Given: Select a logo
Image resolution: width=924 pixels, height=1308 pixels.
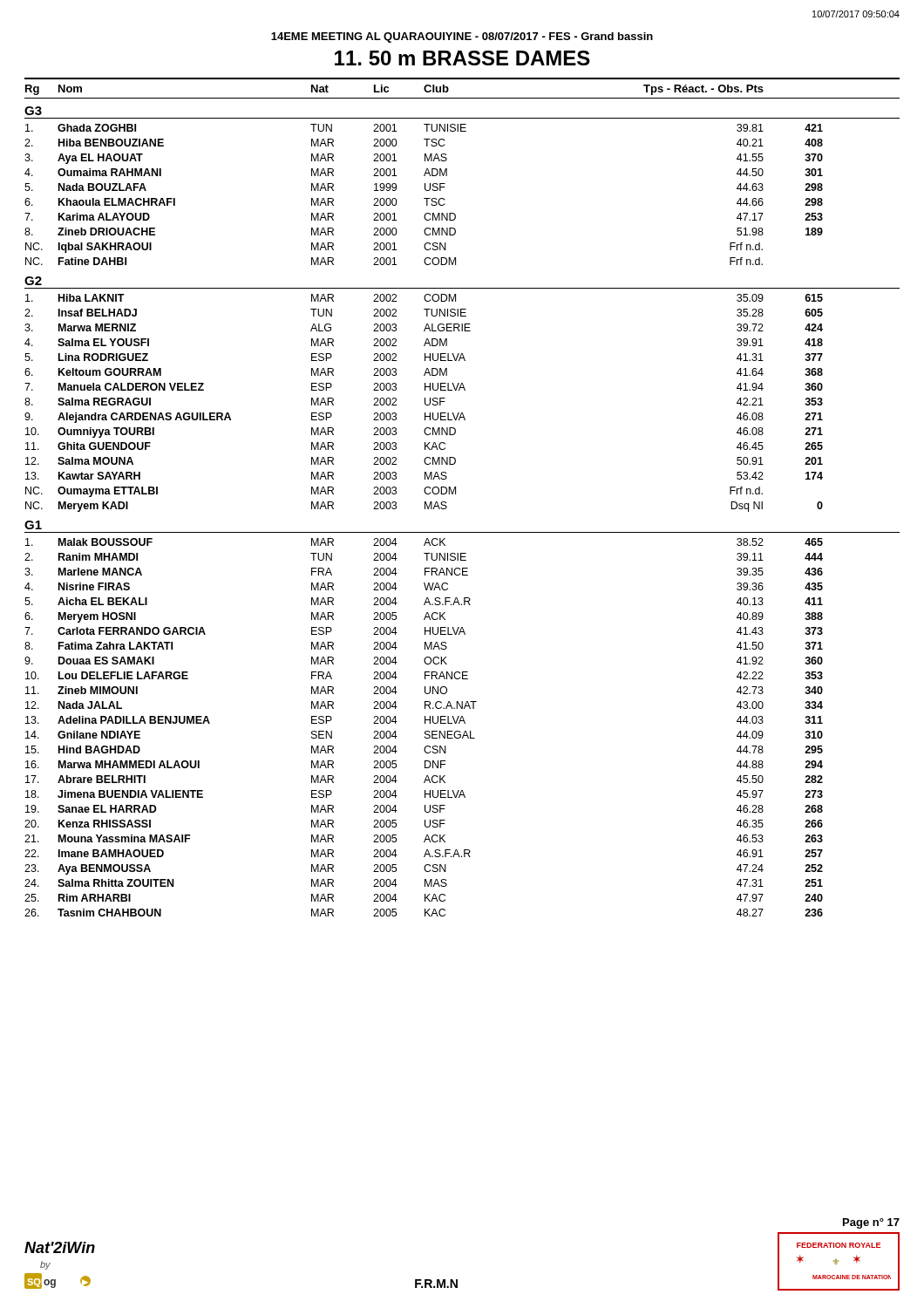Looking at the screenshot, I should [x=839, y=1261].
